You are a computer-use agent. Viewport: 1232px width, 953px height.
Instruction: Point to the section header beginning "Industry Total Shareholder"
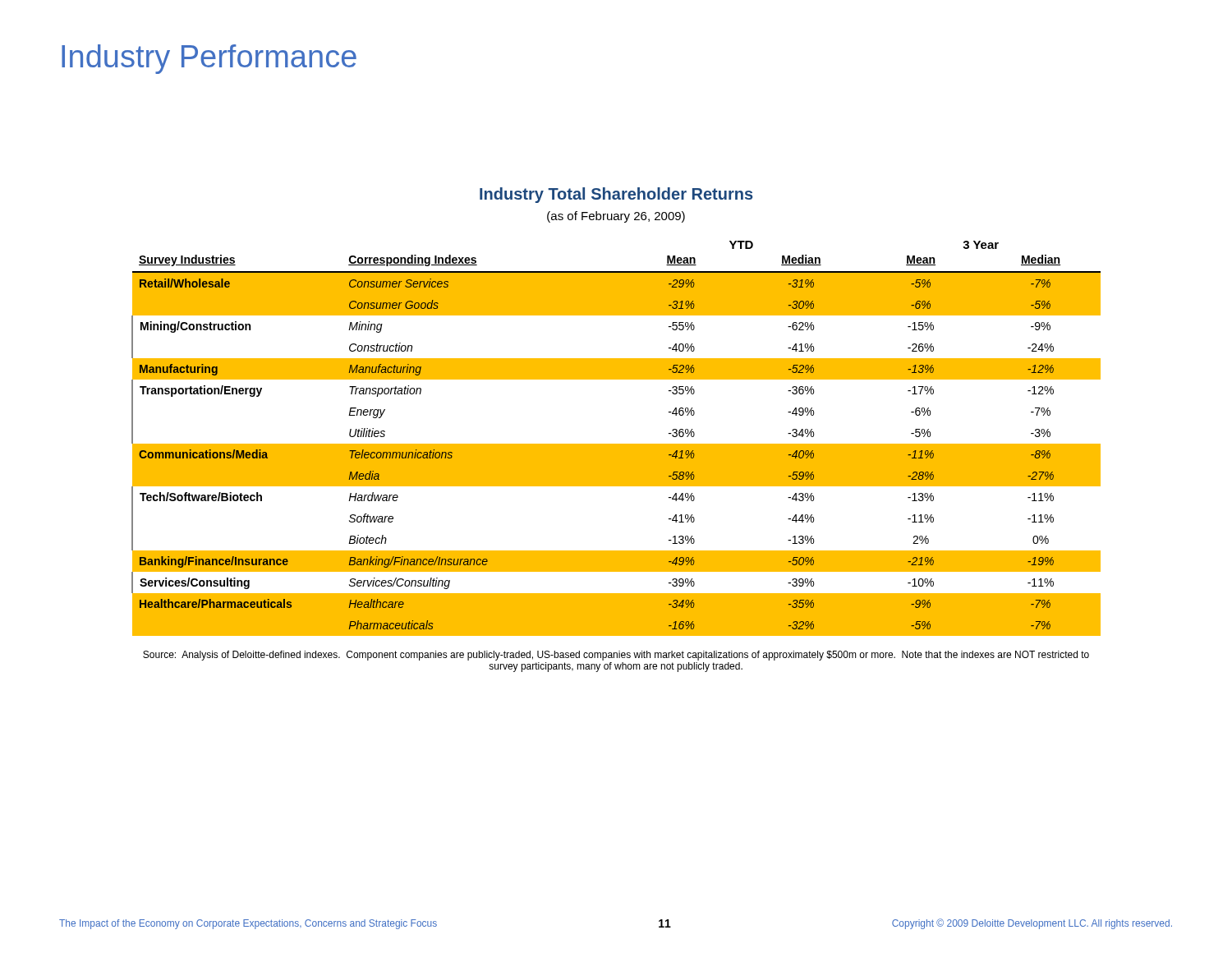[616, 194]
